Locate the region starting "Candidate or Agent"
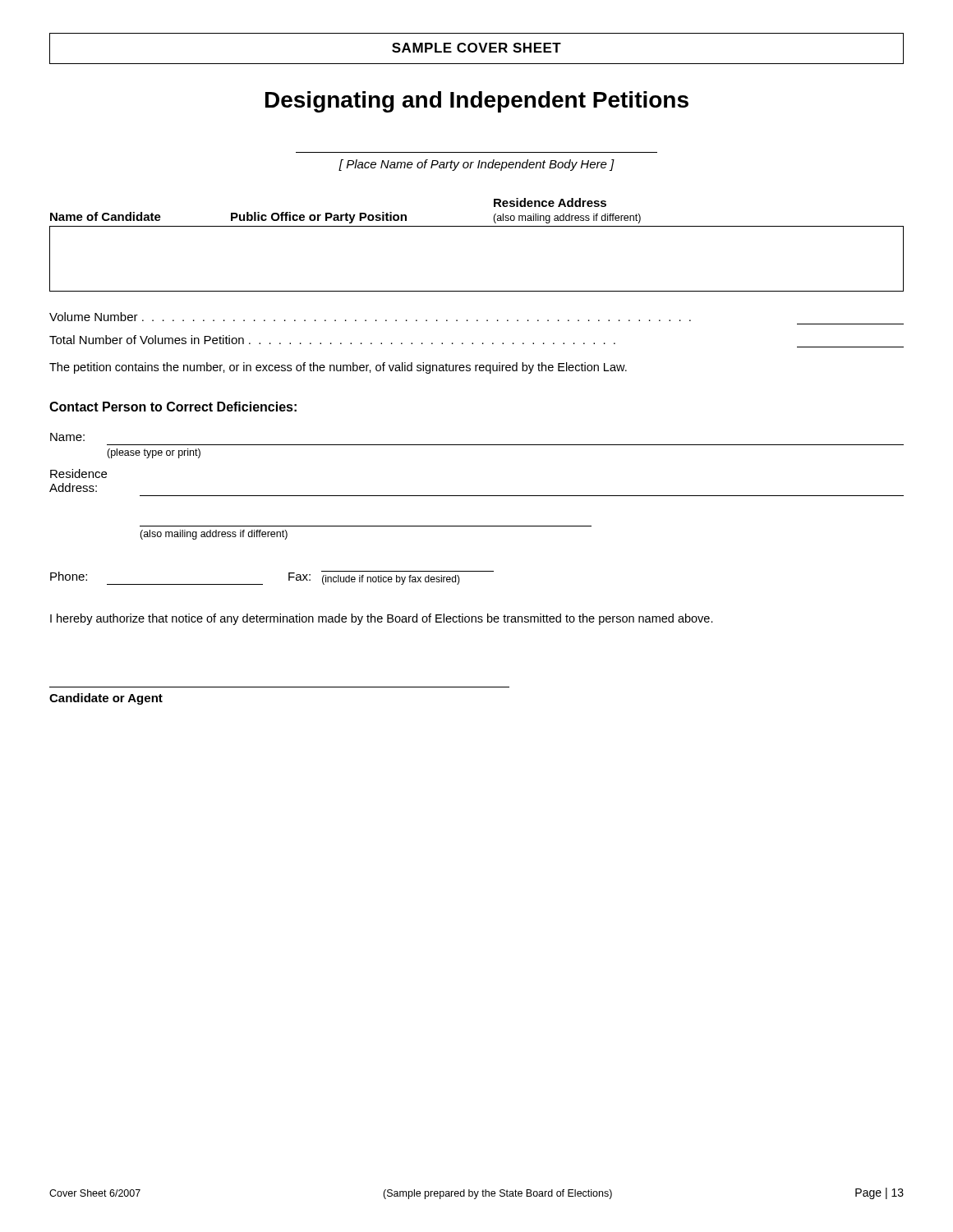 [x=279, y=687]
